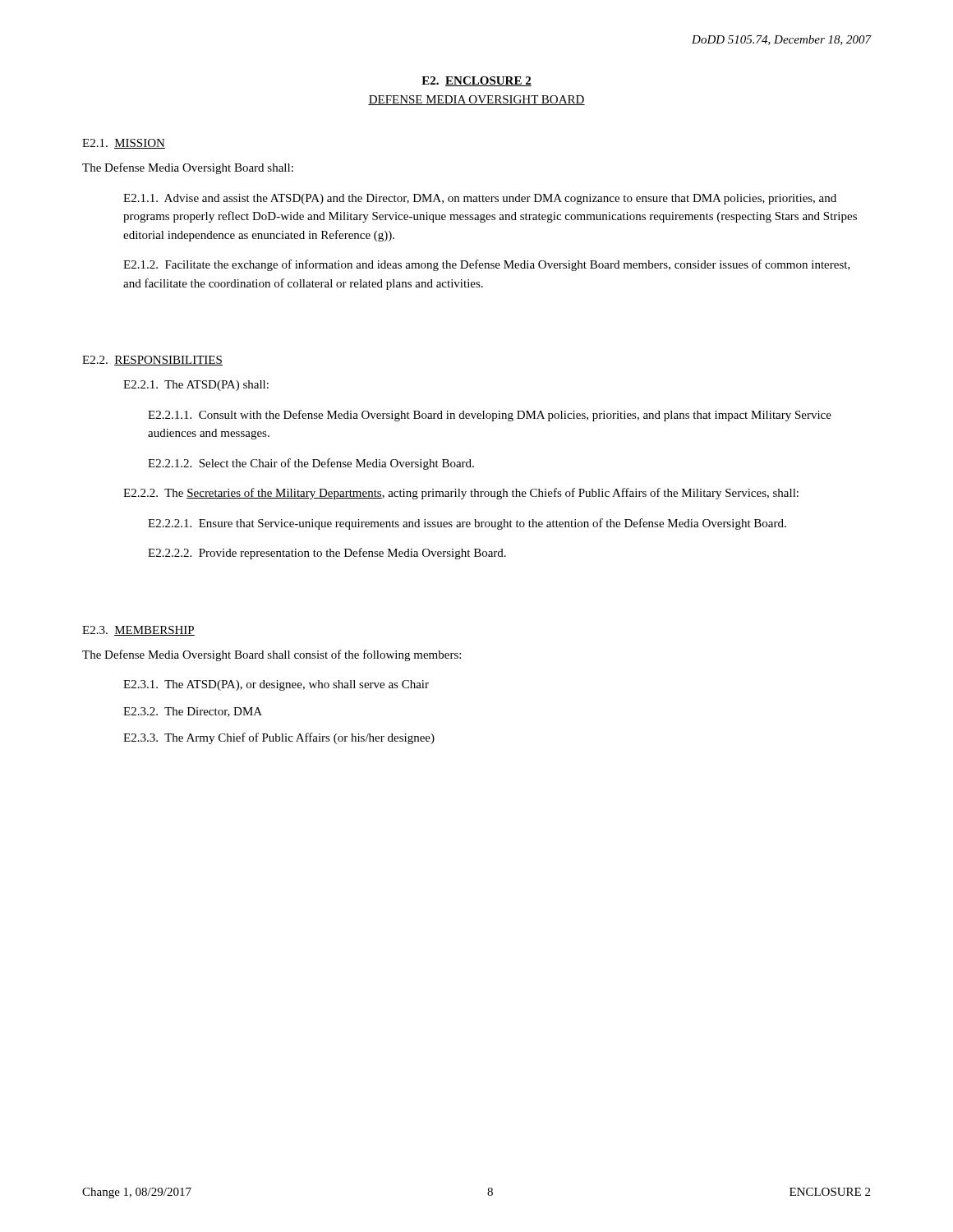The width and height of the screenshot is (953, 1232).
Task: Where does it say "E2.2.1. The ATSD(PA) shall:"?
Action: click(196, 384)
